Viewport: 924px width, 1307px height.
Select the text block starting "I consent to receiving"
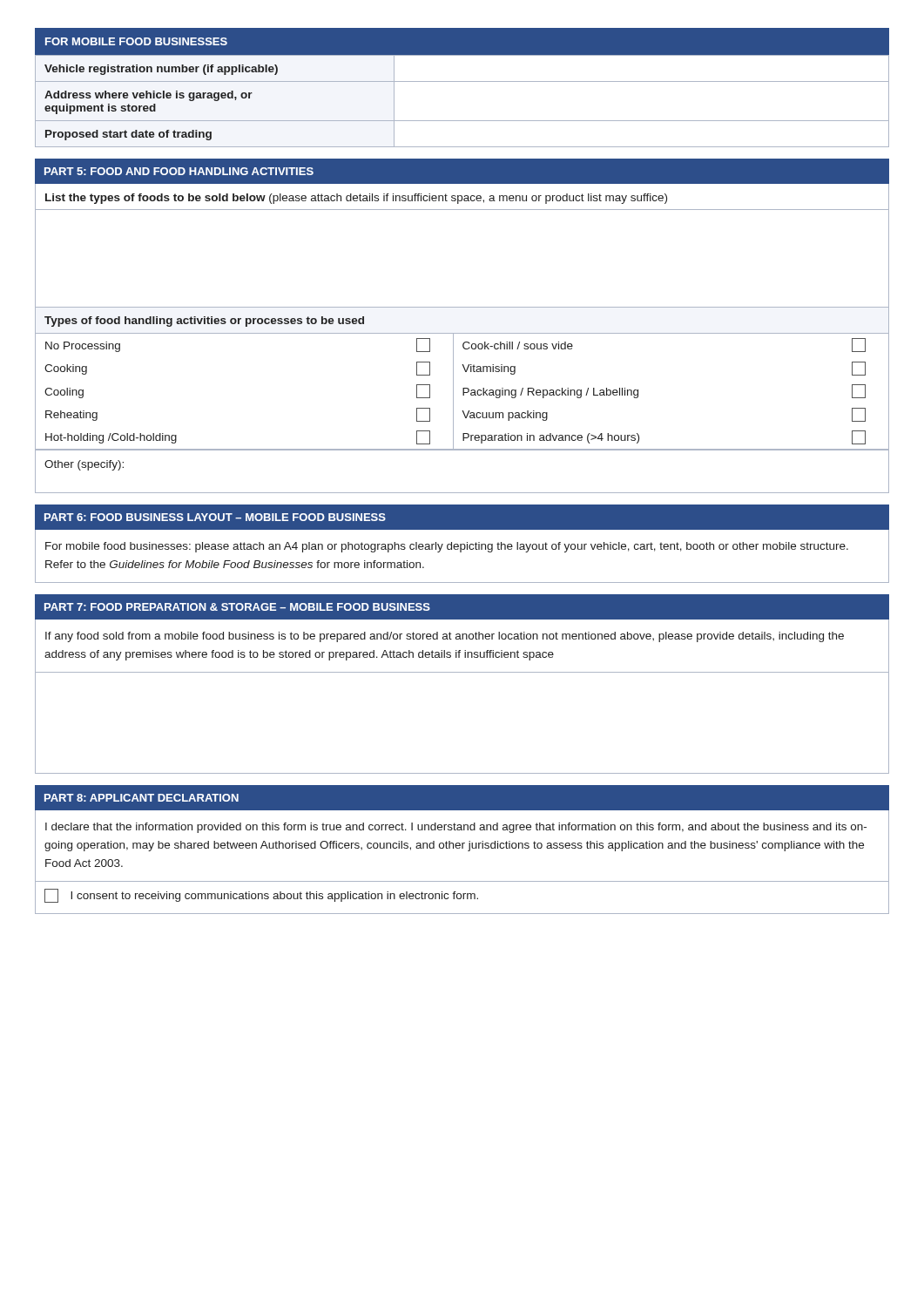262,896
